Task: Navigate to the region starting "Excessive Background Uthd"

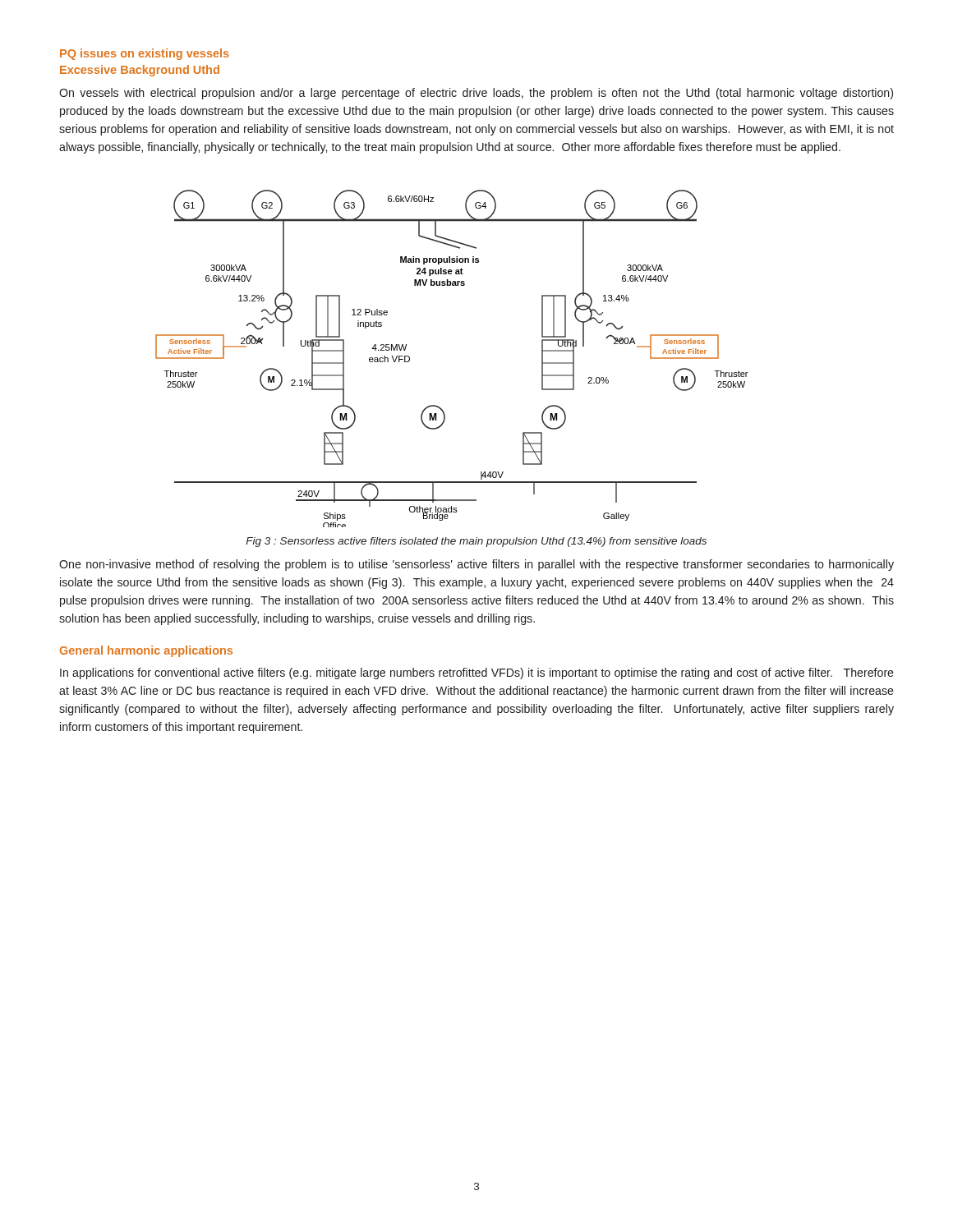Action: tap(140, 70)
